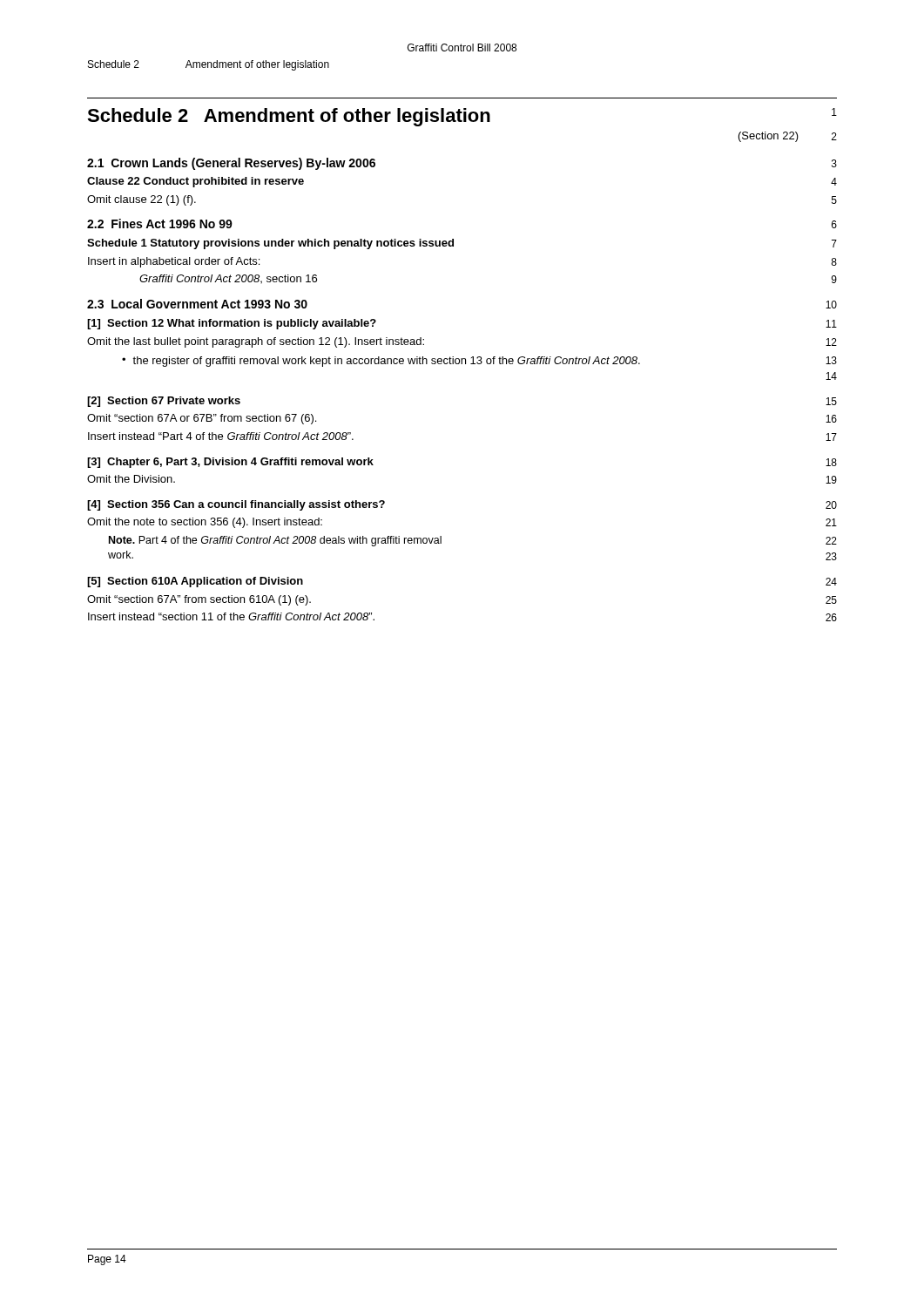Viewport: 924px width, 1307px height.
Task: Click the passage that begins "Insert instead “Part 4"
Action: click(221, 436)
